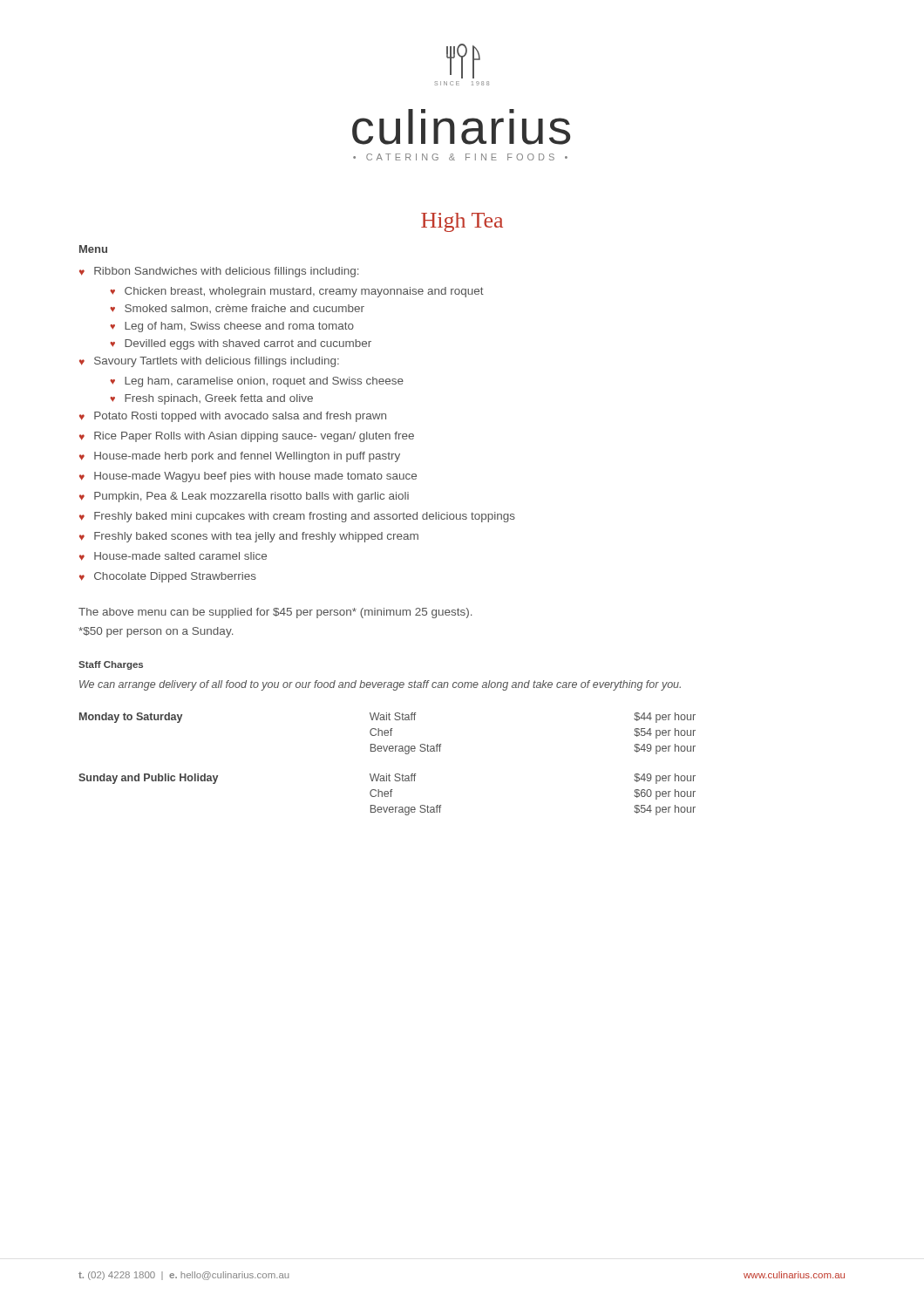Find the list item that reads "♥ Pumpkin, Pea & Leak mozzarella risotto"
This screenshot has height=1308, width=924.
coord(244,497)
